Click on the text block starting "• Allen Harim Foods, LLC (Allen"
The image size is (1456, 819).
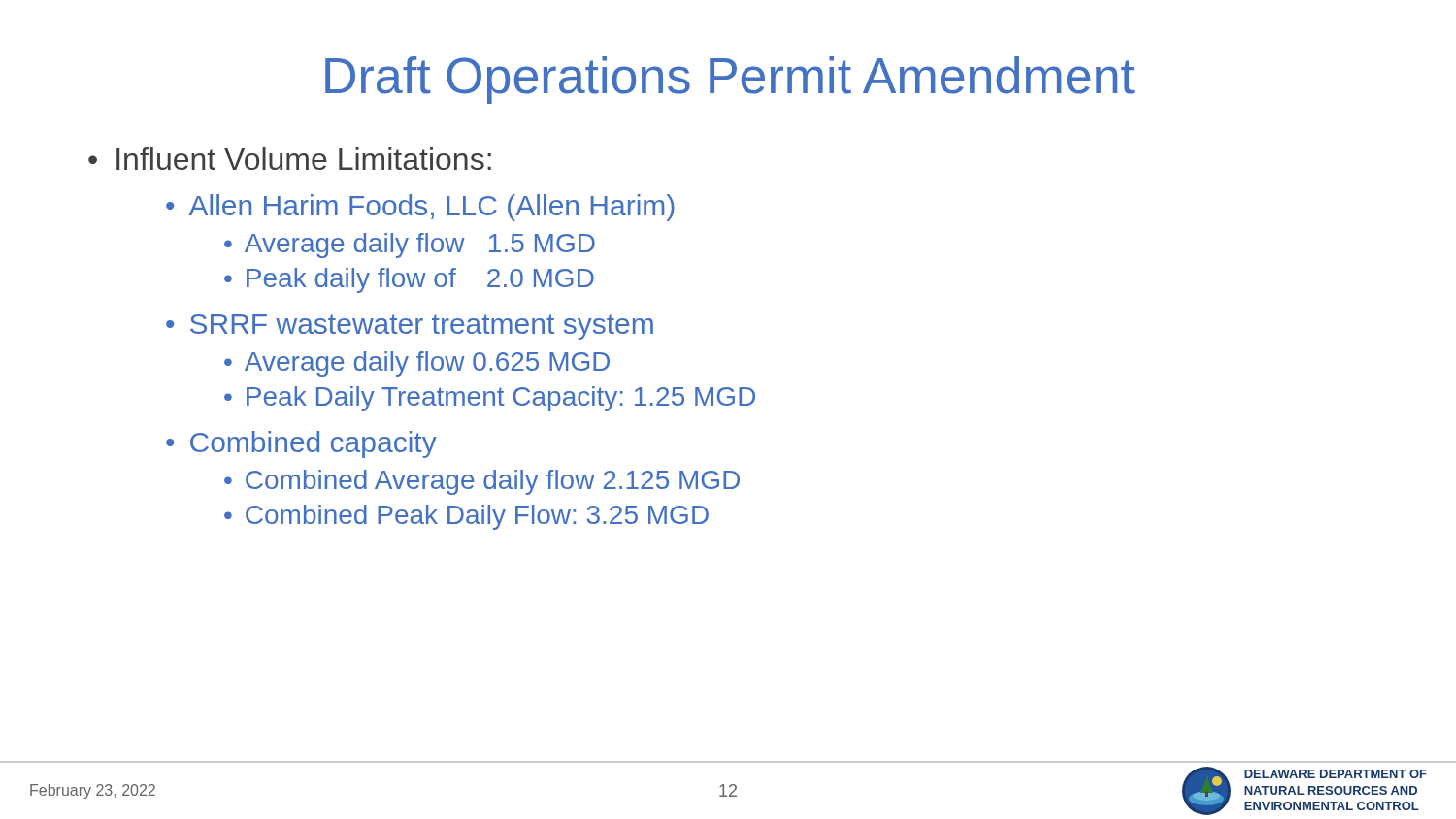(x=420, y=206)
